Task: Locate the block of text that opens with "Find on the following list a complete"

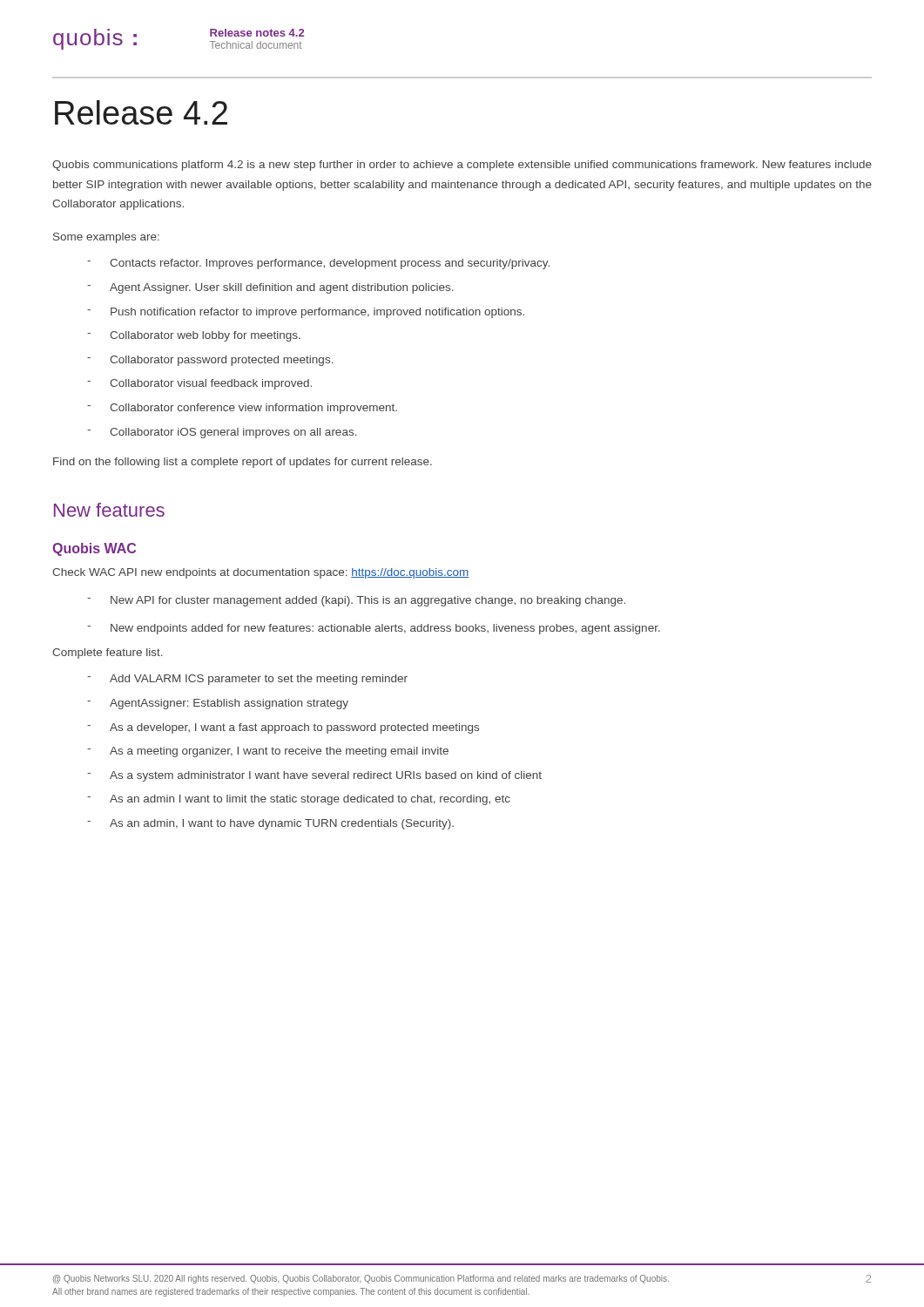Action: 242,462
